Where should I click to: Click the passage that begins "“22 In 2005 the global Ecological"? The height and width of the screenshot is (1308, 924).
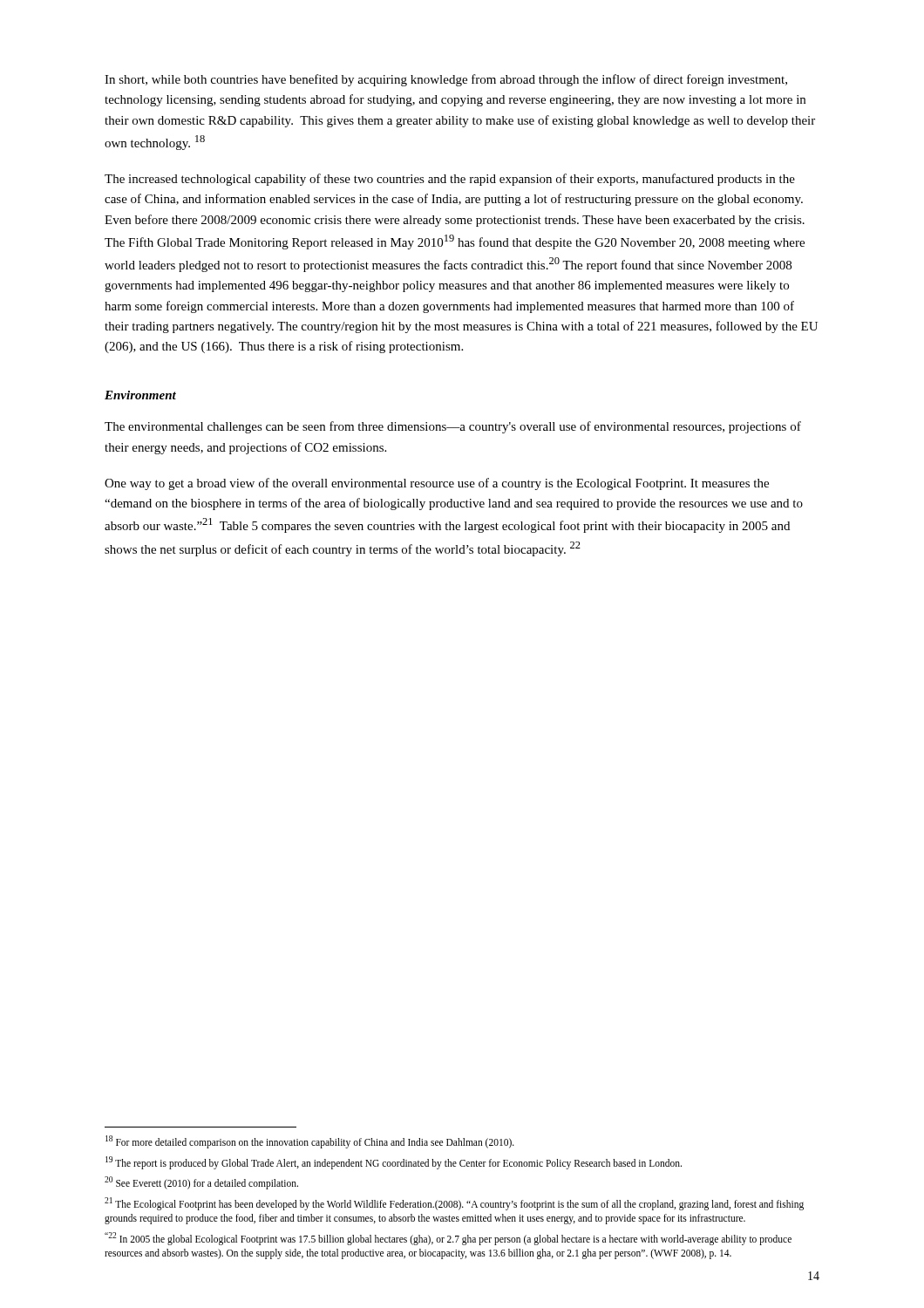point(448,1244)
